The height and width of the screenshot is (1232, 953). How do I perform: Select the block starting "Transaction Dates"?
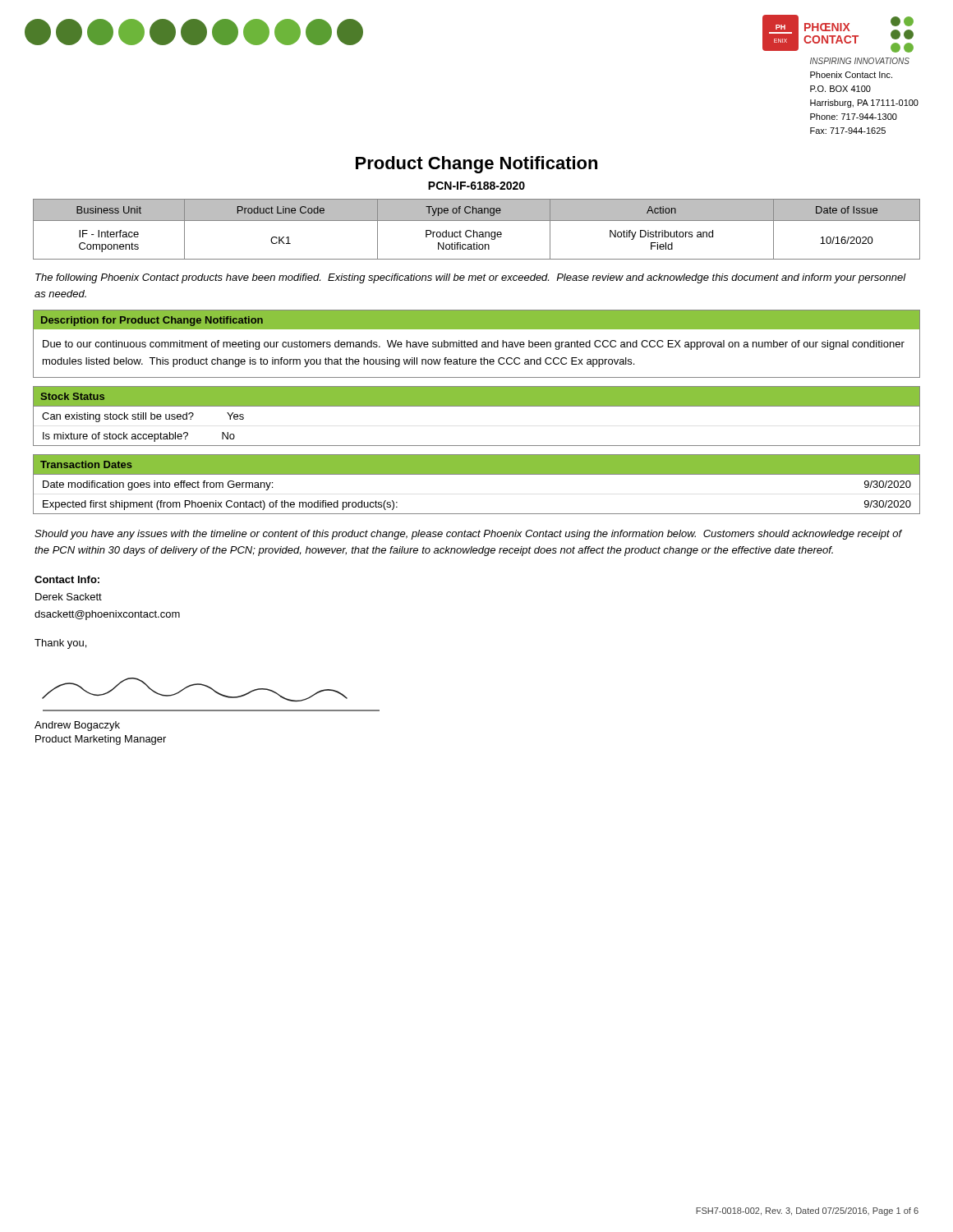pos(86,464)
